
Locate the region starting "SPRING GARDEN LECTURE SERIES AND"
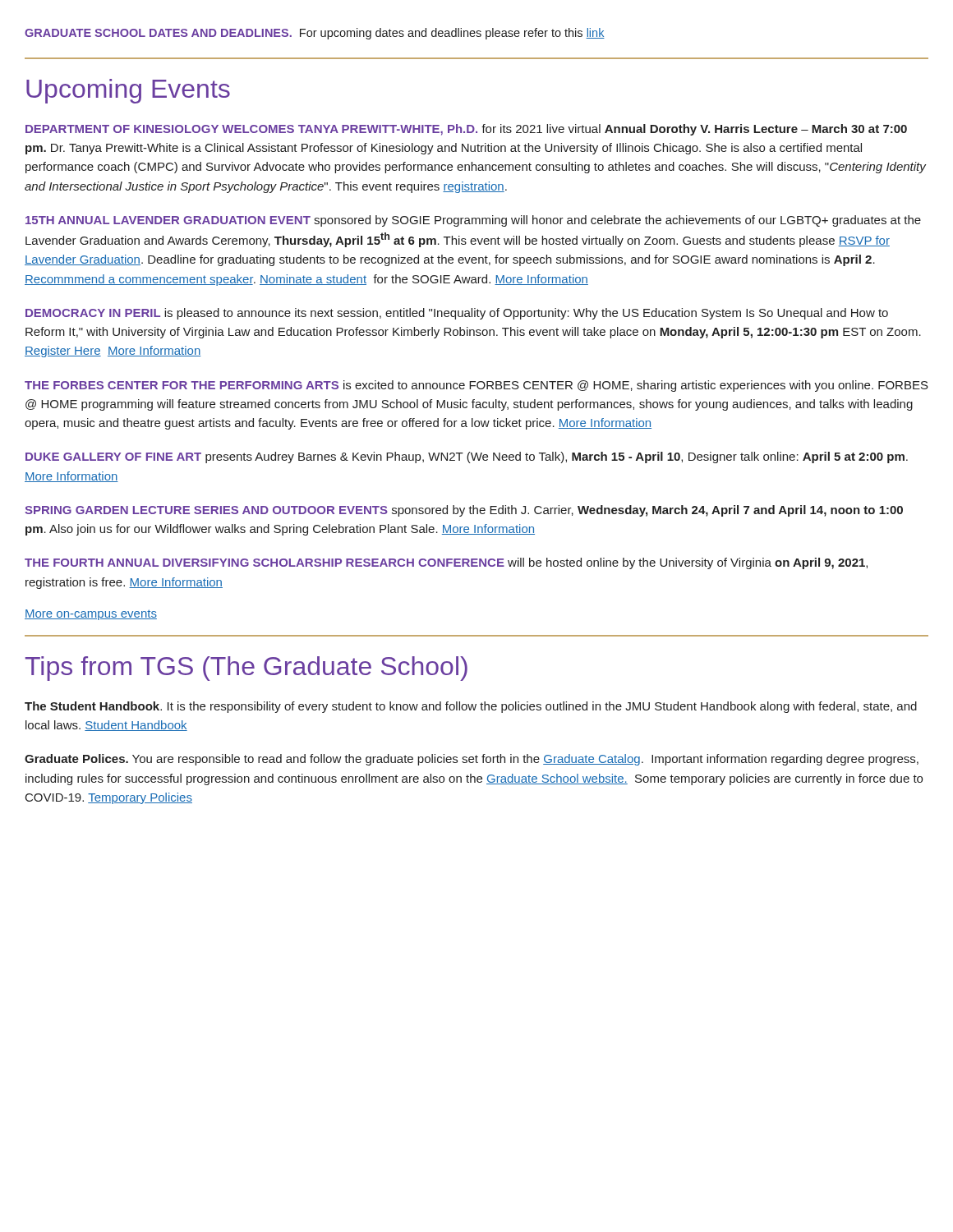(464, 519)
